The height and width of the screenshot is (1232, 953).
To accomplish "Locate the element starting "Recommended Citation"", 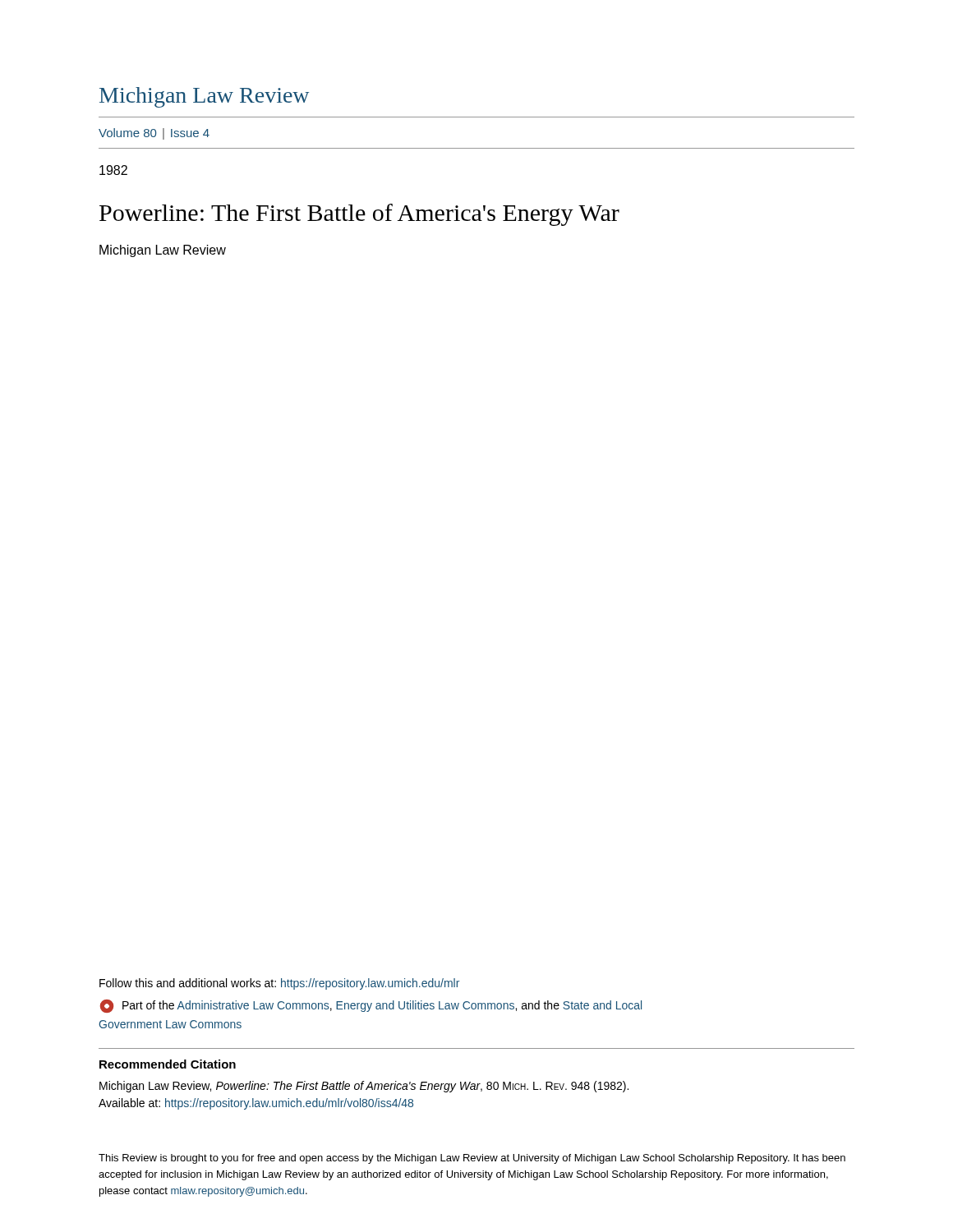I will [x=168, y=1064].
